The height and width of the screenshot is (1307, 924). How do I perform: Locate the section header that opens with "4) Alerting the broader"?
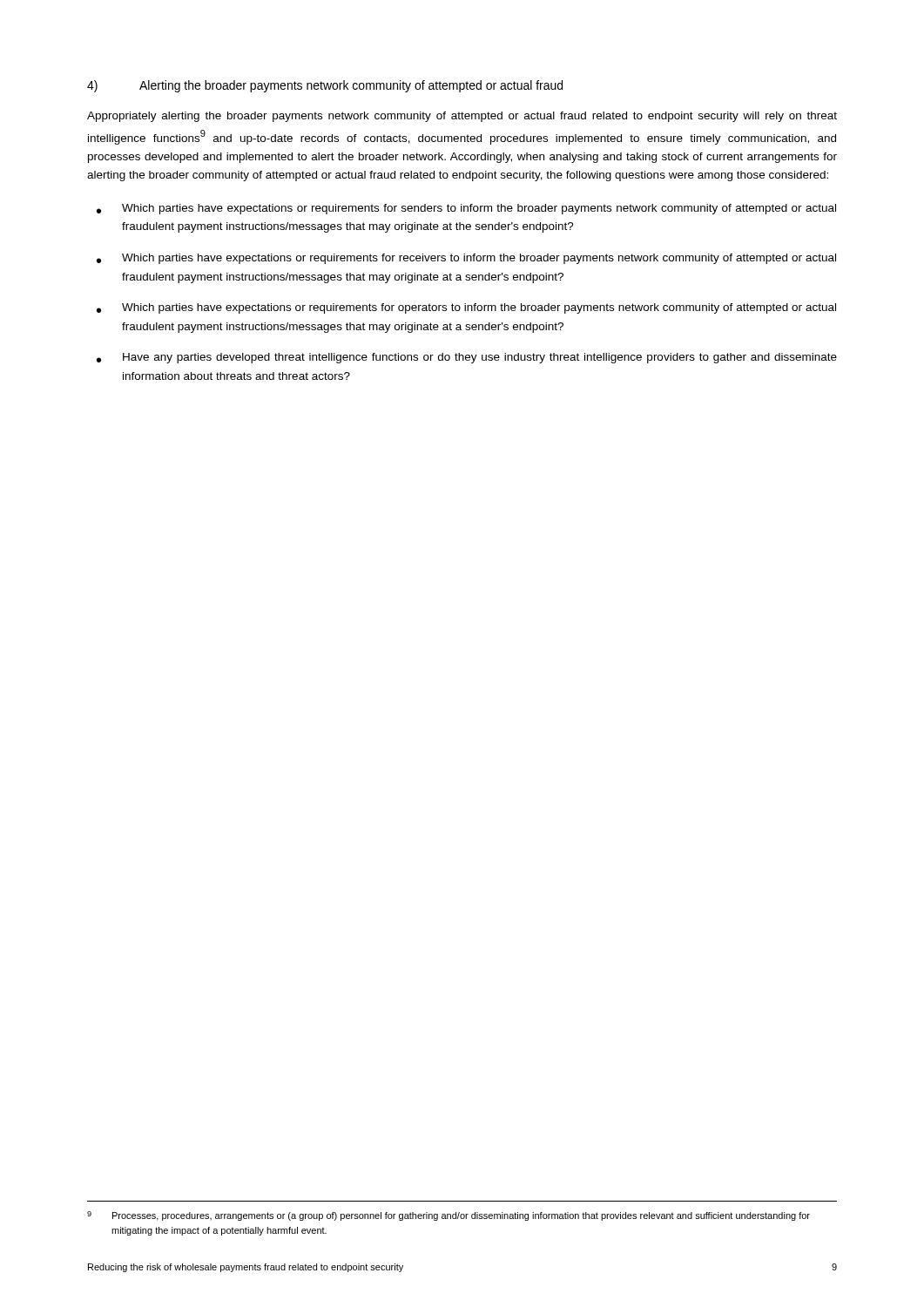coord(325,85)
